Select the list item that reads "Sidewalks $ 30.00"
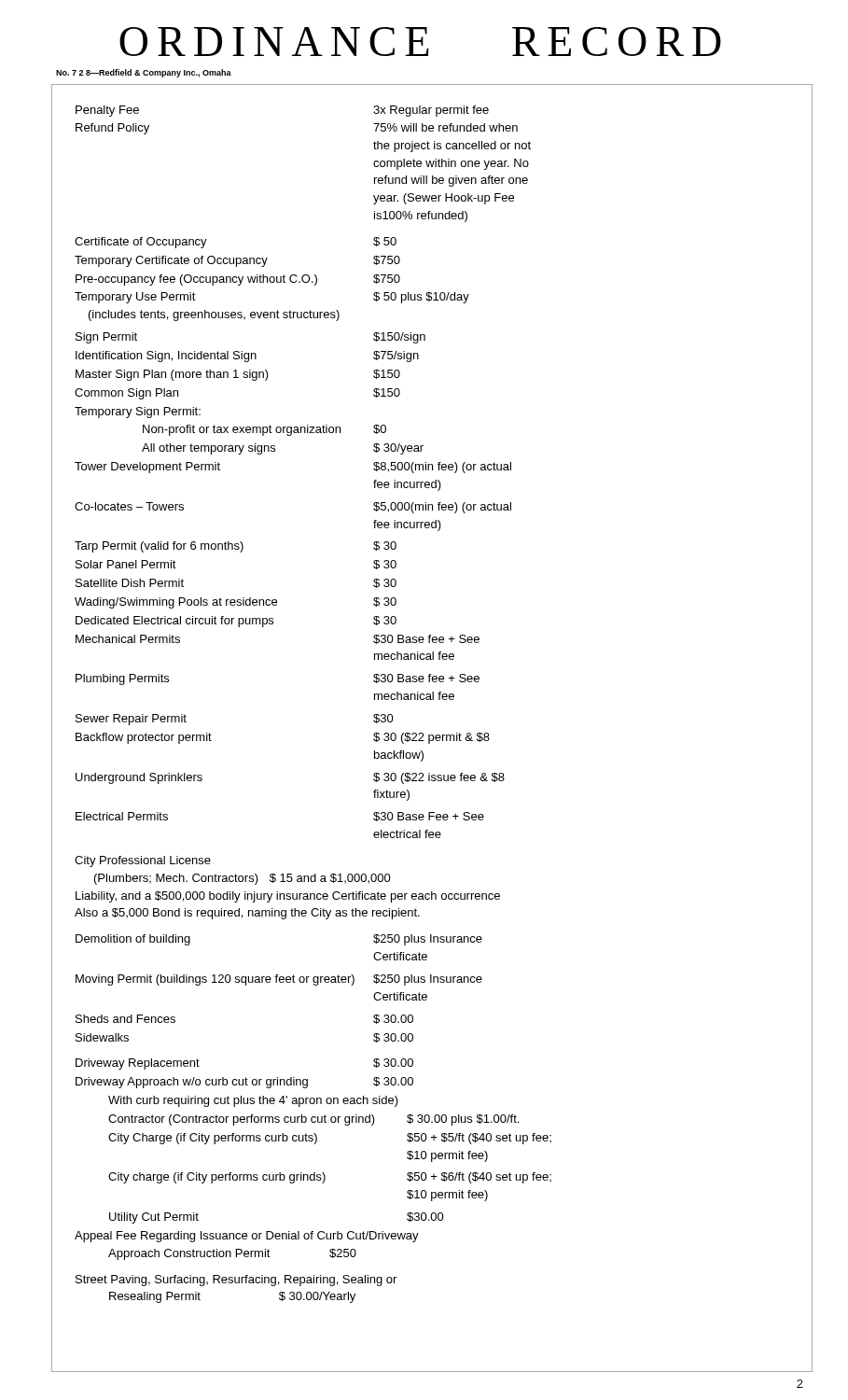The height and width of the screenshot is (1400, 848). tap(104, 1037)
